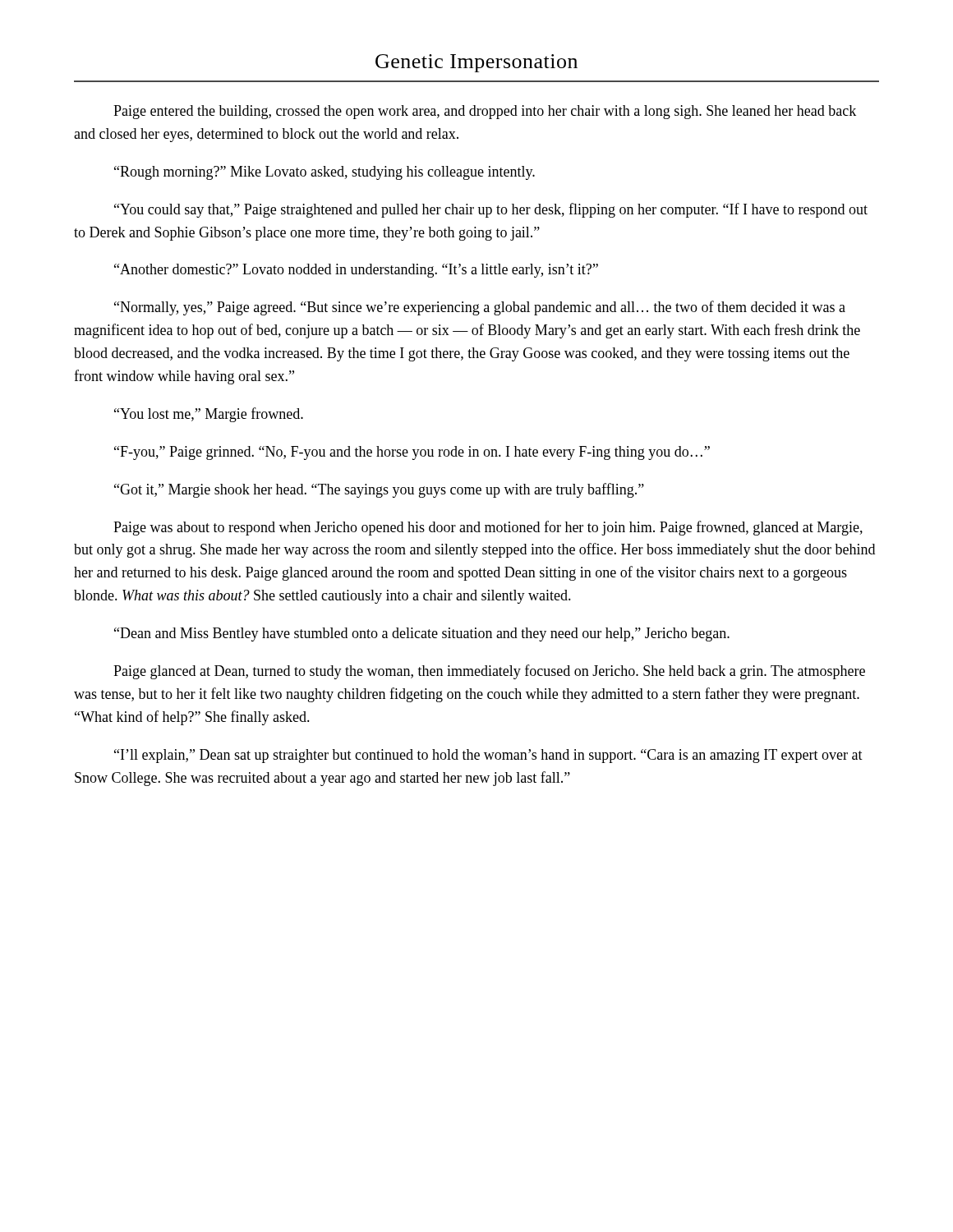Click on the text block containing "“I’ll explain,” Dean sat up"
Image resolution: width=953 pixels, height=1232 pixels.
(x=468, y=766)
